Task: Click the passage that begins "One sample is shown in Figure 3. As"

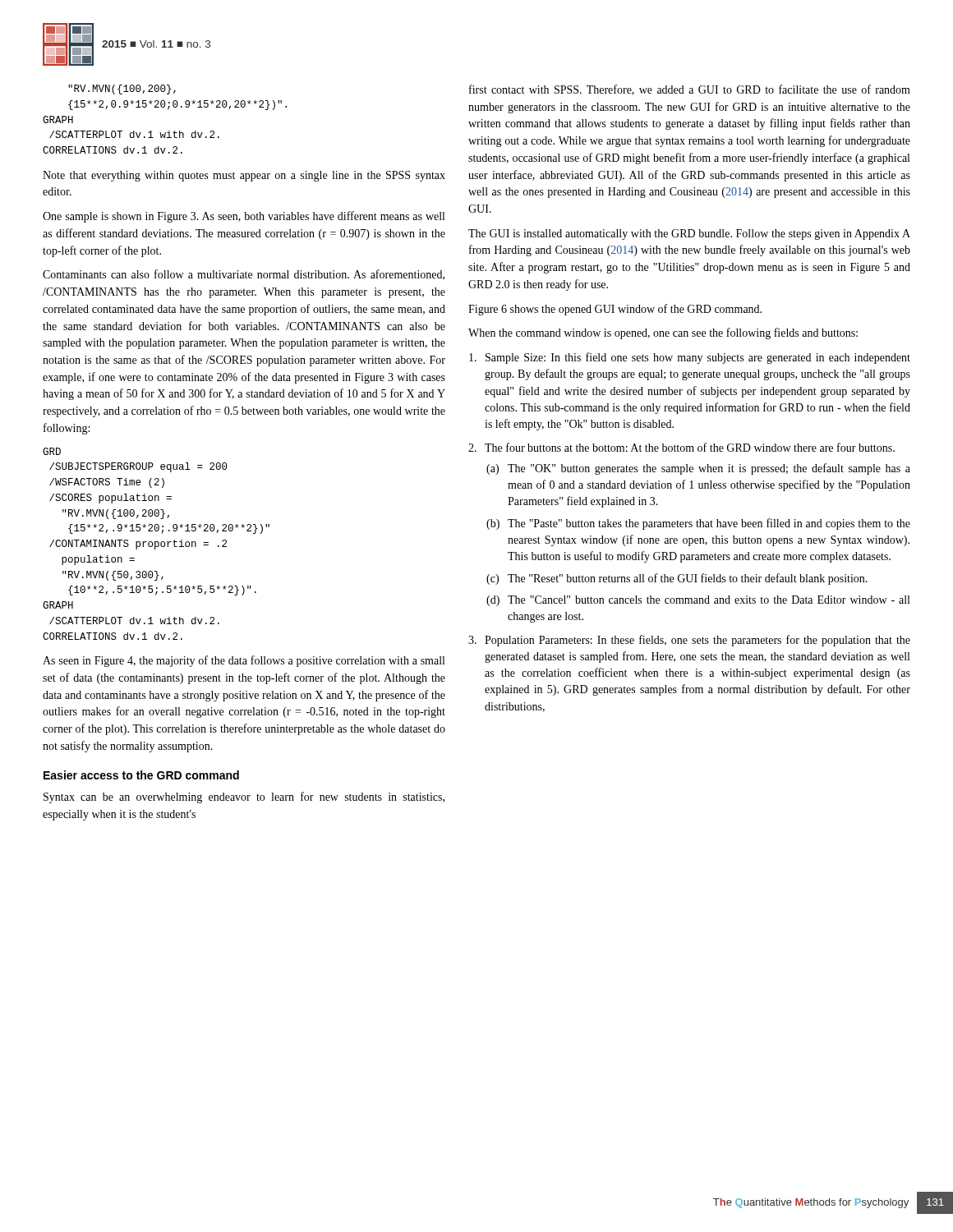Action: pos(244,234)
